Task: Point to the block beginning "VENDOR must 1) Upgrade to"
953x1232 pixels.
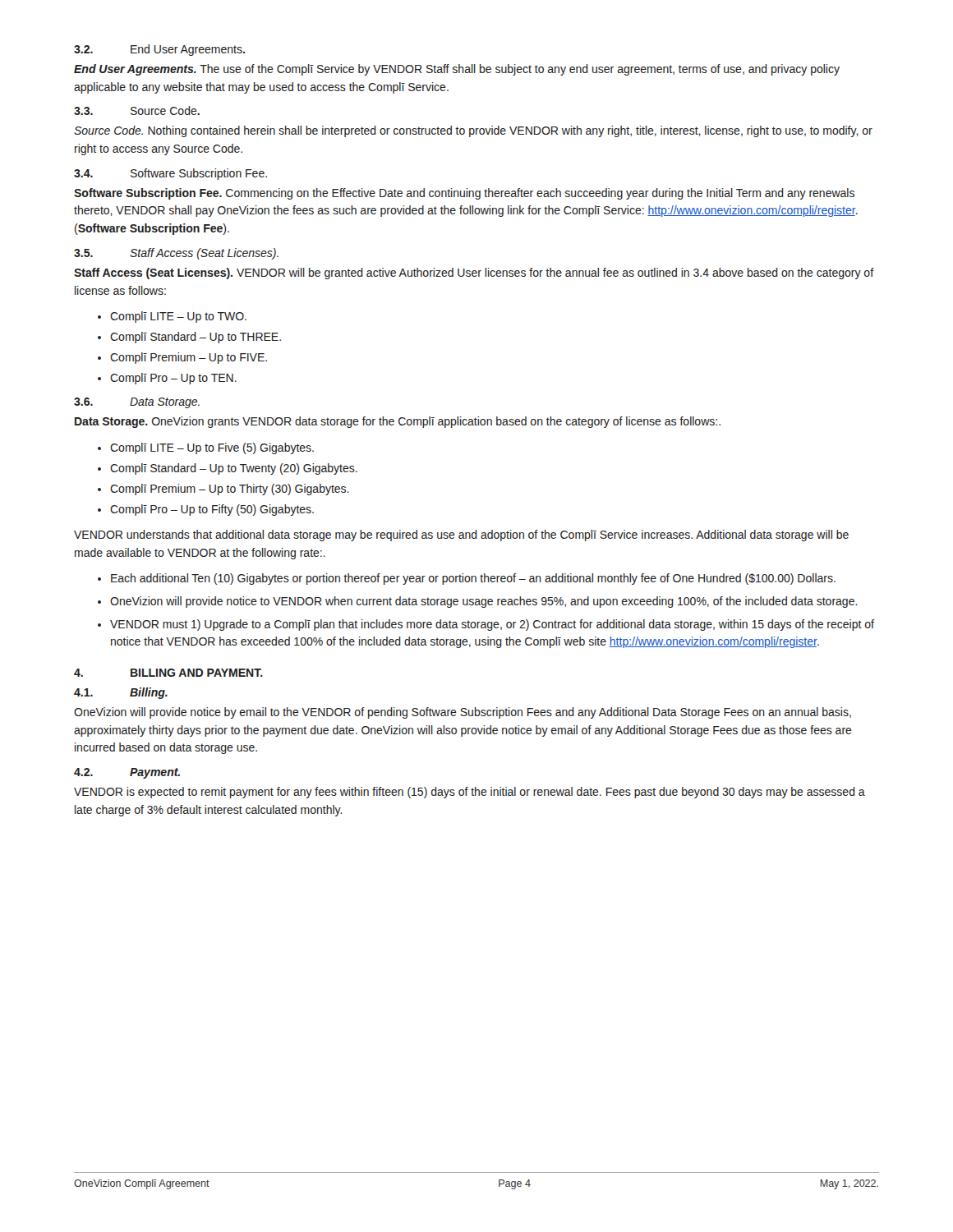Action: click(x=492, y=633)
